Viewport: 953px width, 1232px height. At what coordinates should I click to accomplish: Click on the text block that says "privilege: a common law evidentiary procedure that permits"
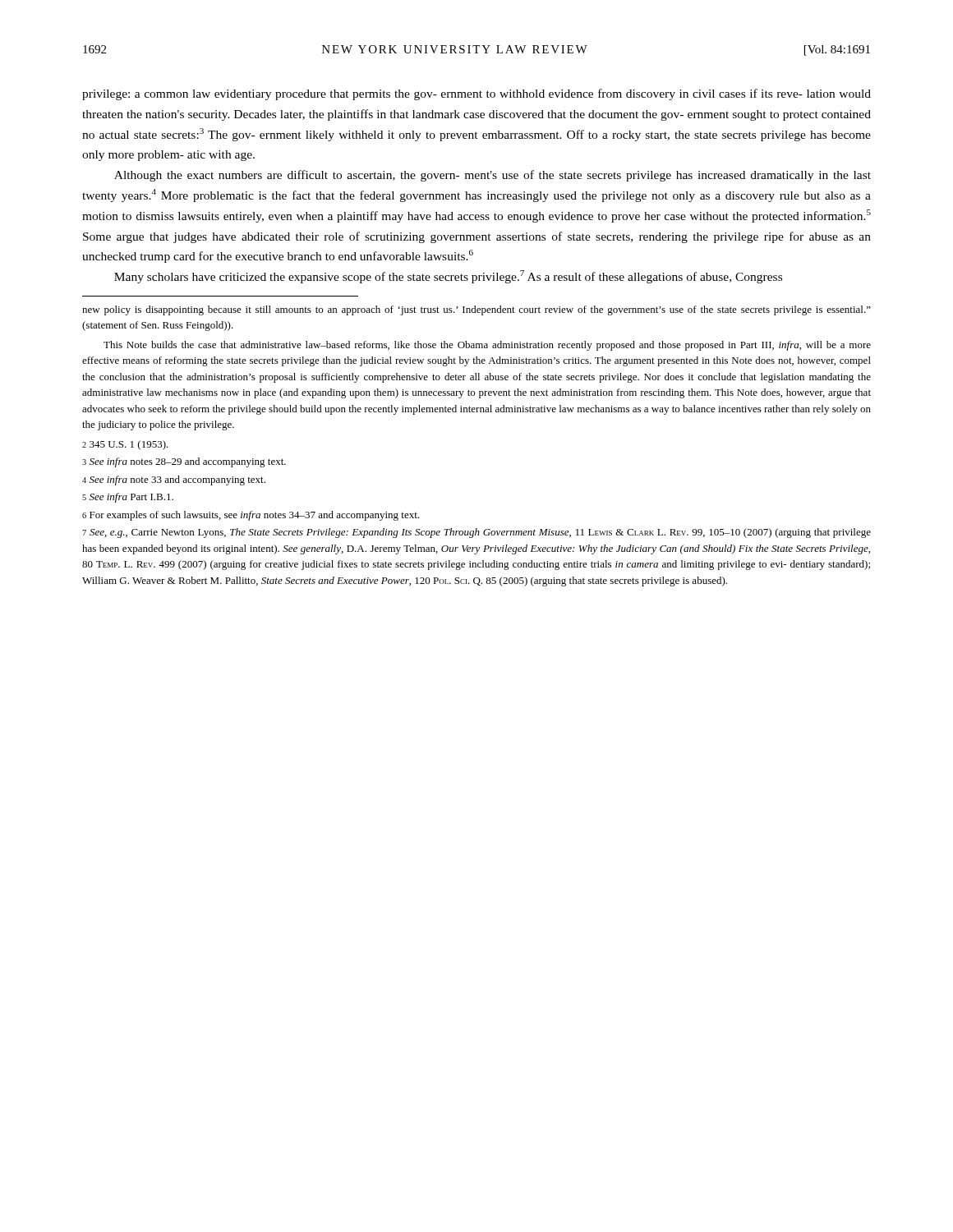(x=476, y=124)
